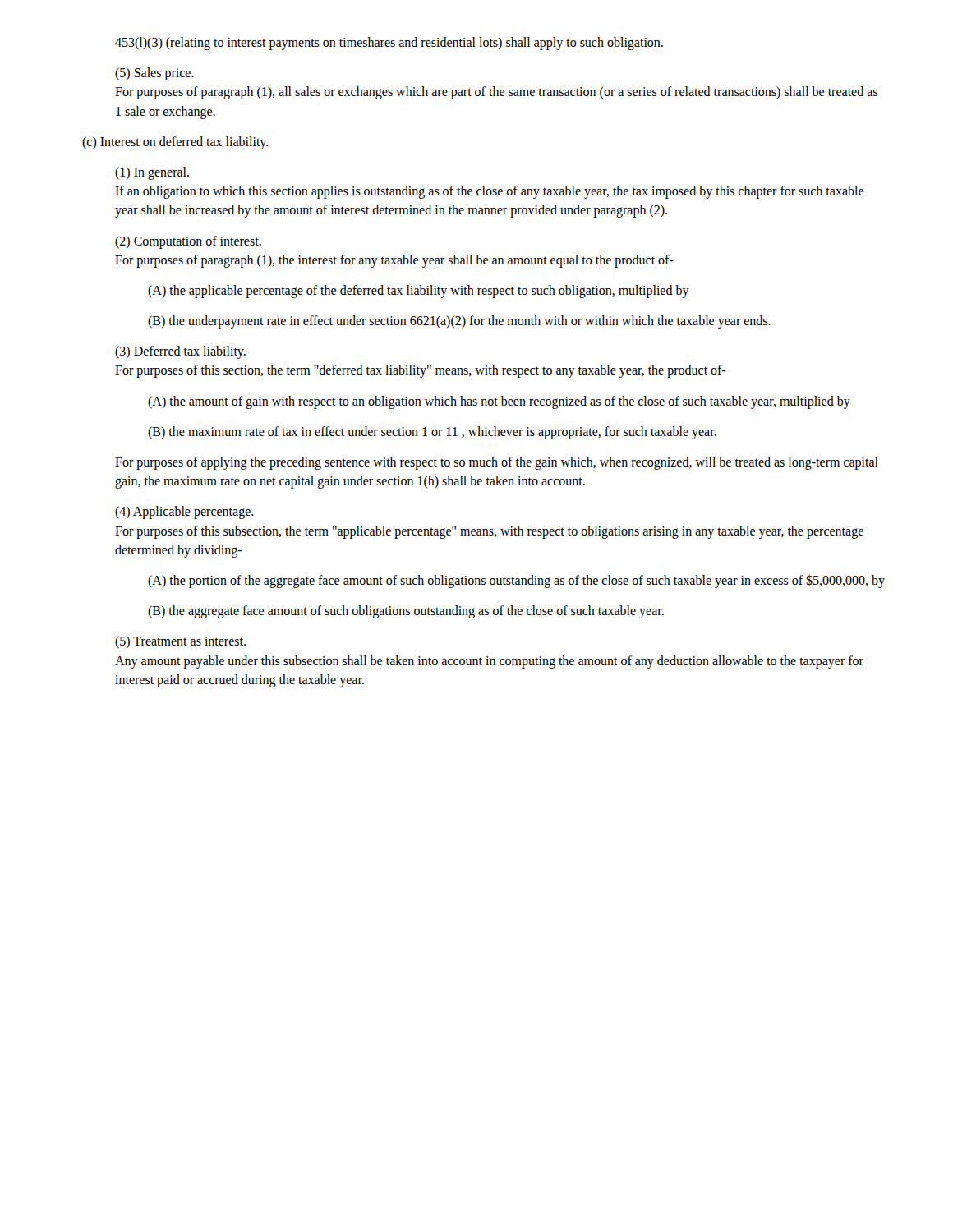Find the block on this page that starts "453(l)(3) (relating to interest payments on timeshares and"

pos(389,42)
